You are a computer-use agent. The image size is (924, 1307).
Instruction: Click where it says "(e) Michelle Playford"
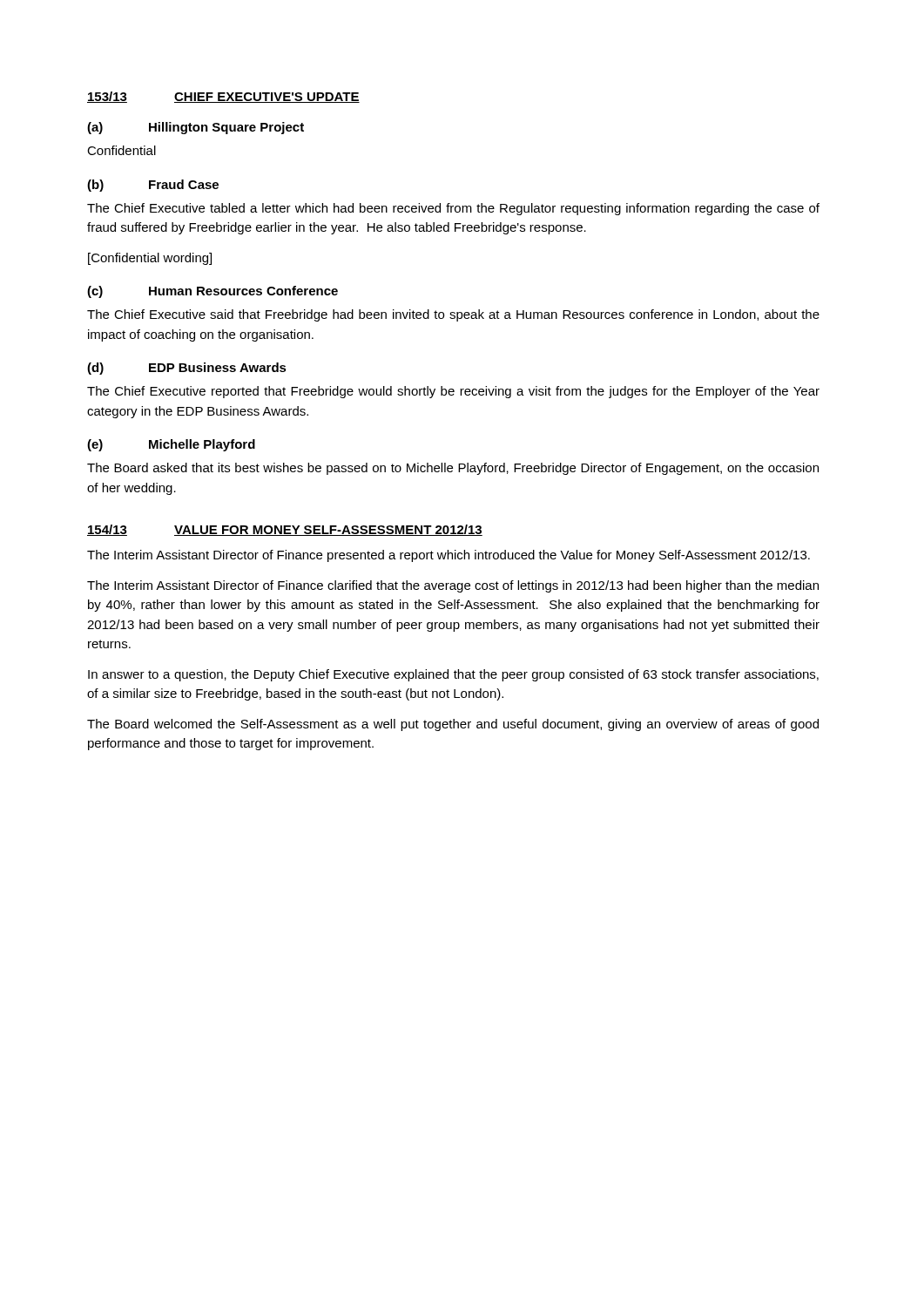[x=171, y=444]
